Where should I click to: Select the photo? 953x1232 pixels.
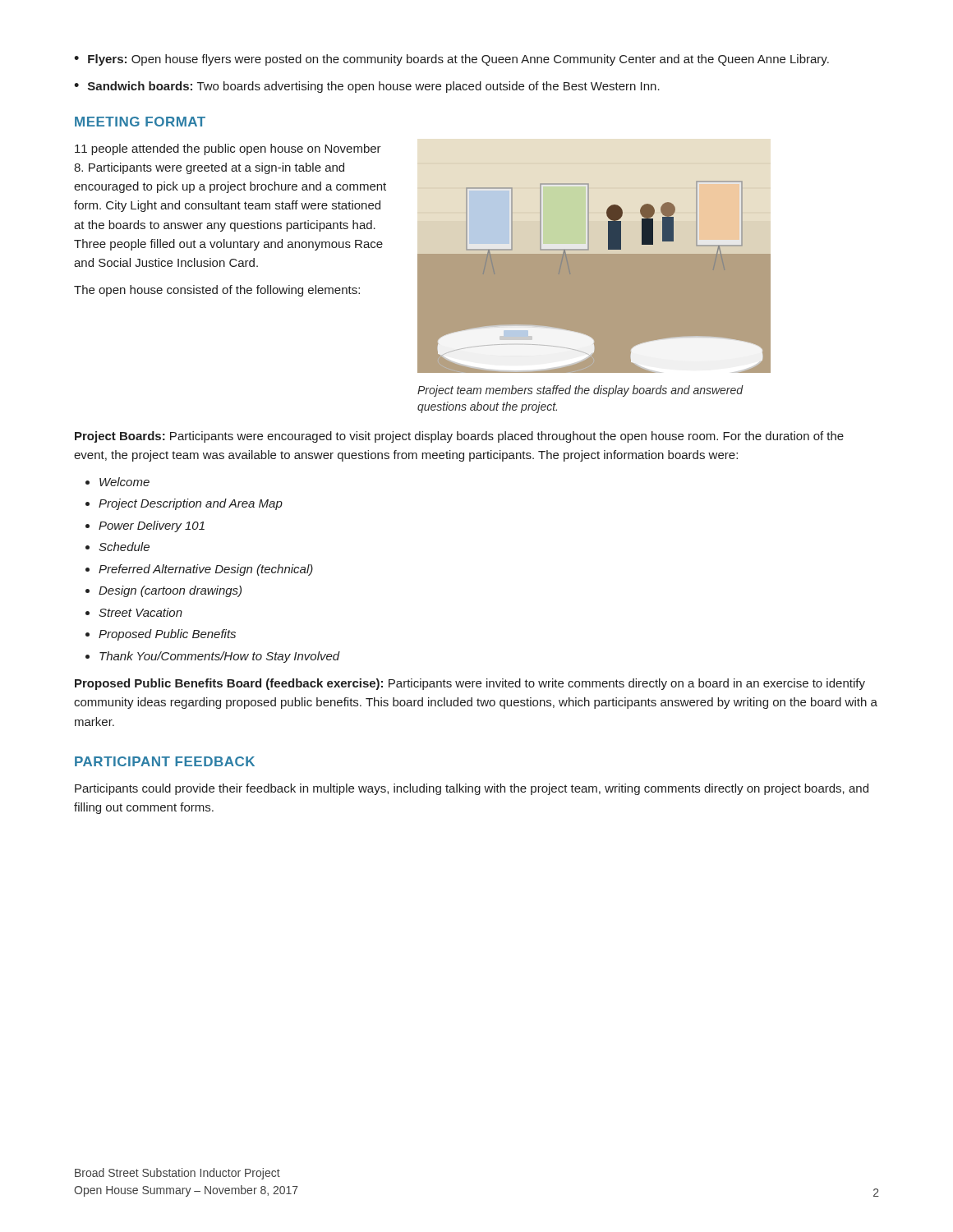tap(594, 257)
